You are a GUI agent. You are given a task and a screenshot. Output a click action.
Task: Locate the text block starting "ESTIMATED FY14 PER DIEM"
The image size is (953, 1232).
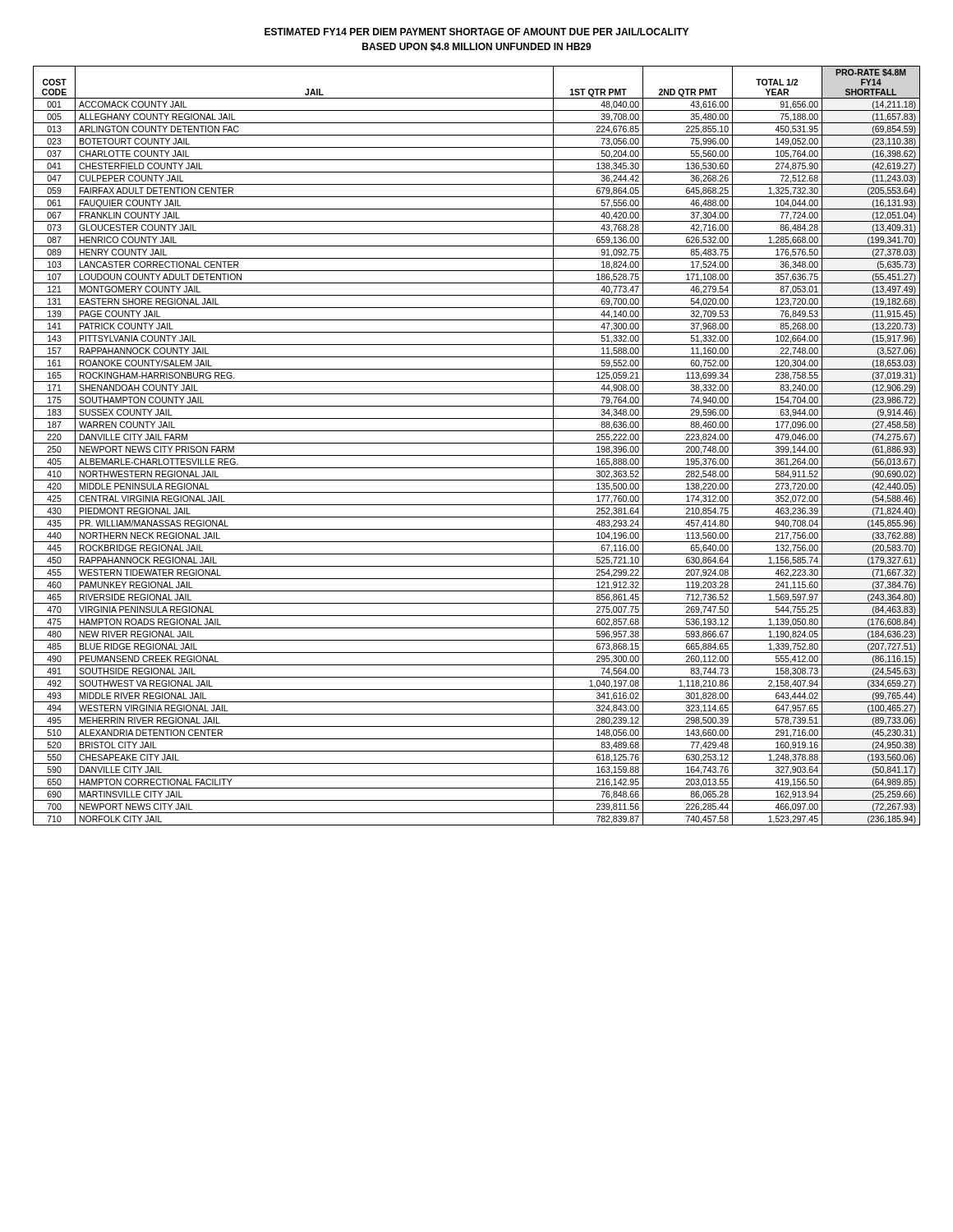[x=476, y=39]
